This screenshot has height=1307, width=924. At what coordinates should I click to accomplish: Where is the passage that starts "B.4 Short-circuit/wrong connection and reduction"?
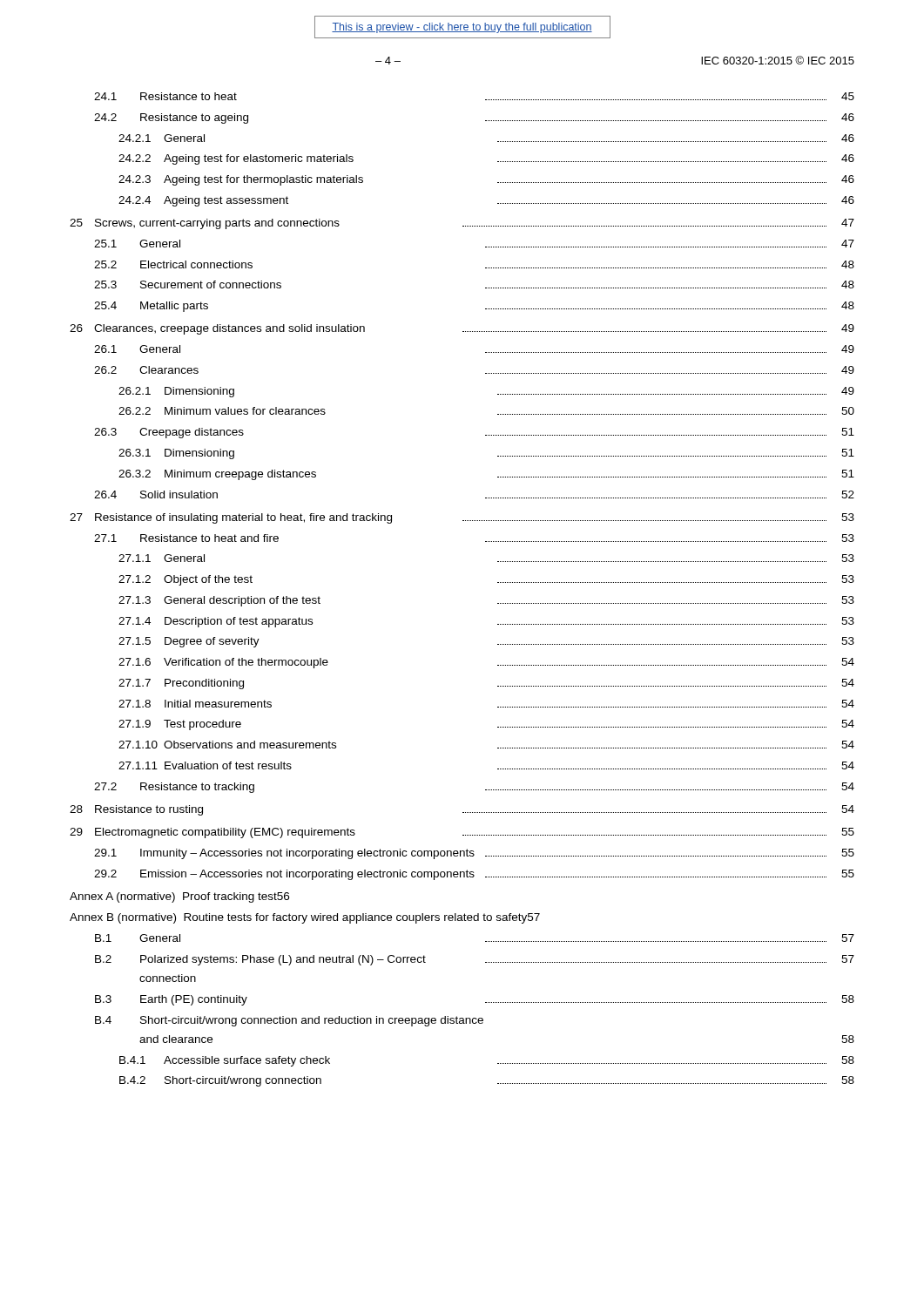[x=474, y=1030]
